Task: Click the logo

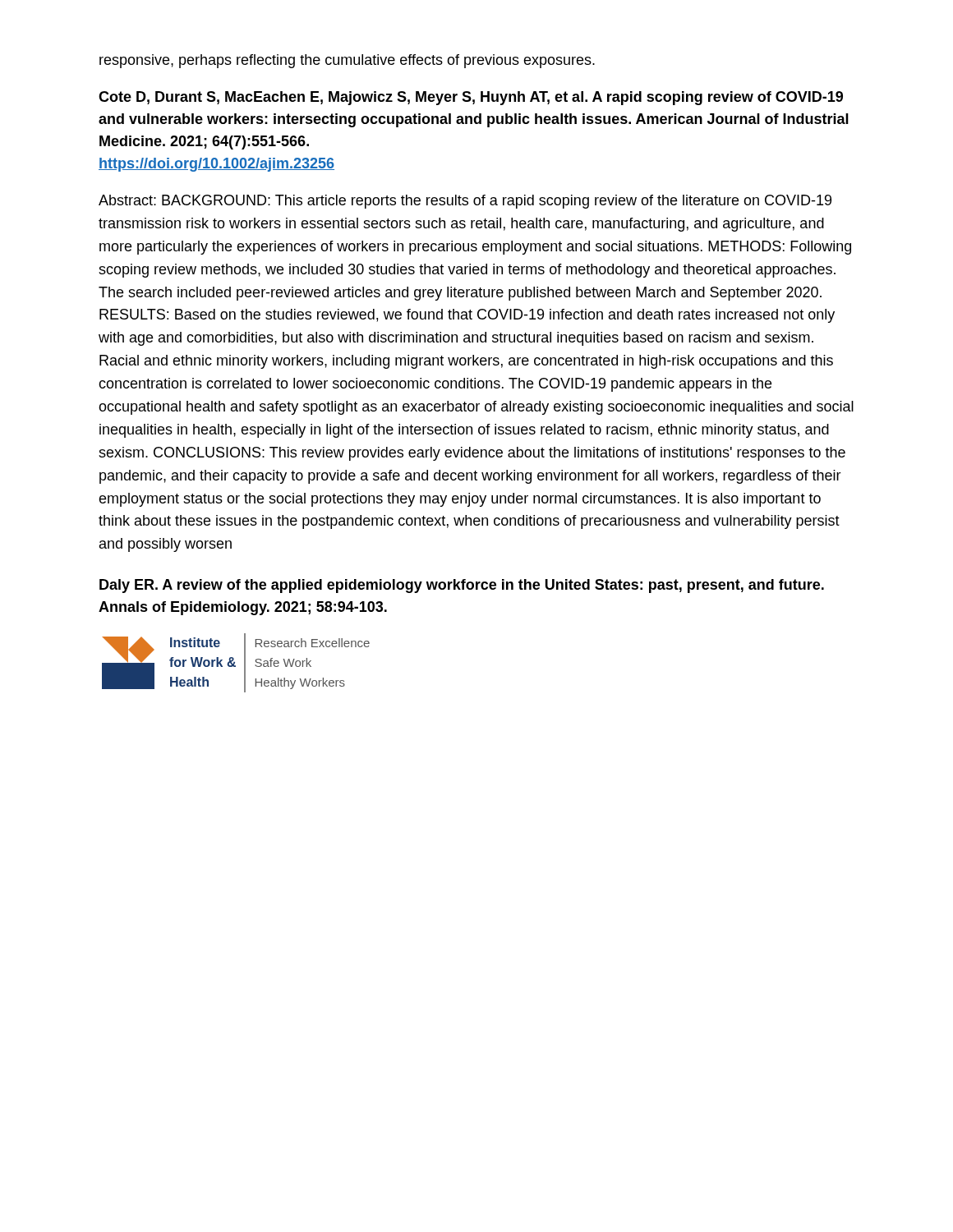Action: 476,663
